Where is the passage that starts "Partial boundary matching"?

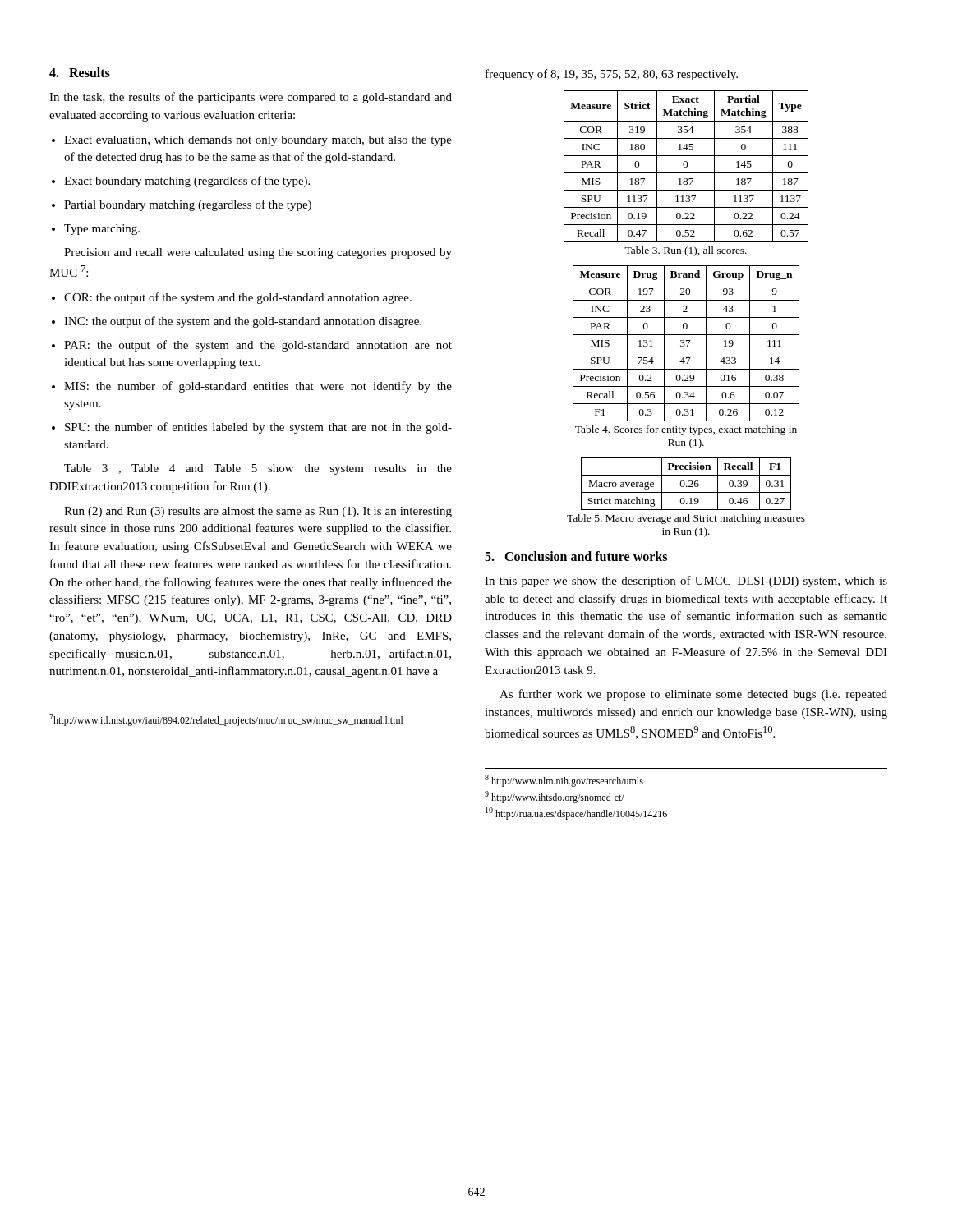pos(258,205)
